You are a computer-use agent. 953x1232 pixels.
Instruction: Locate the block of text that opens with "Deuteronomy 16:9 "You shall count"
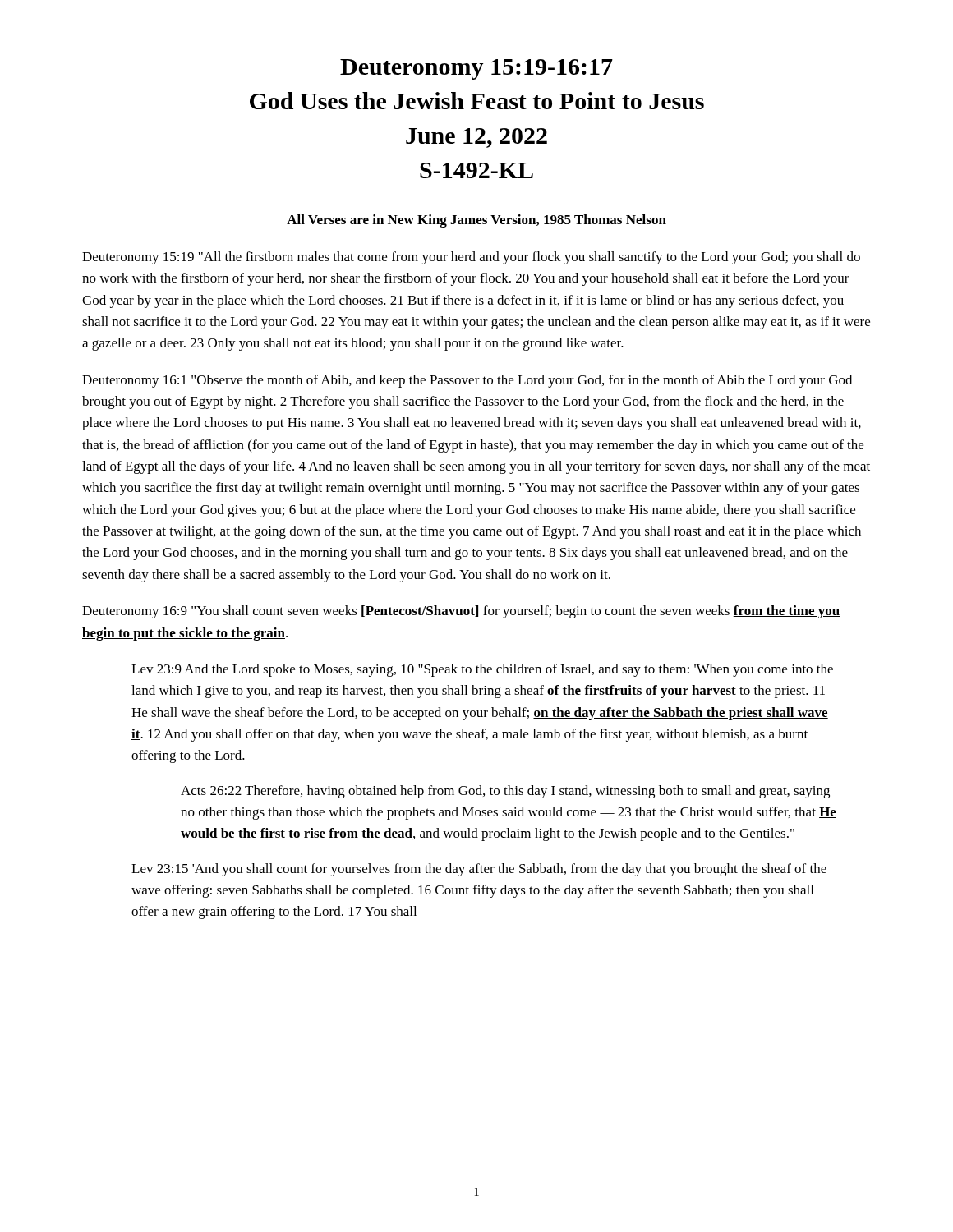point(461,622)
